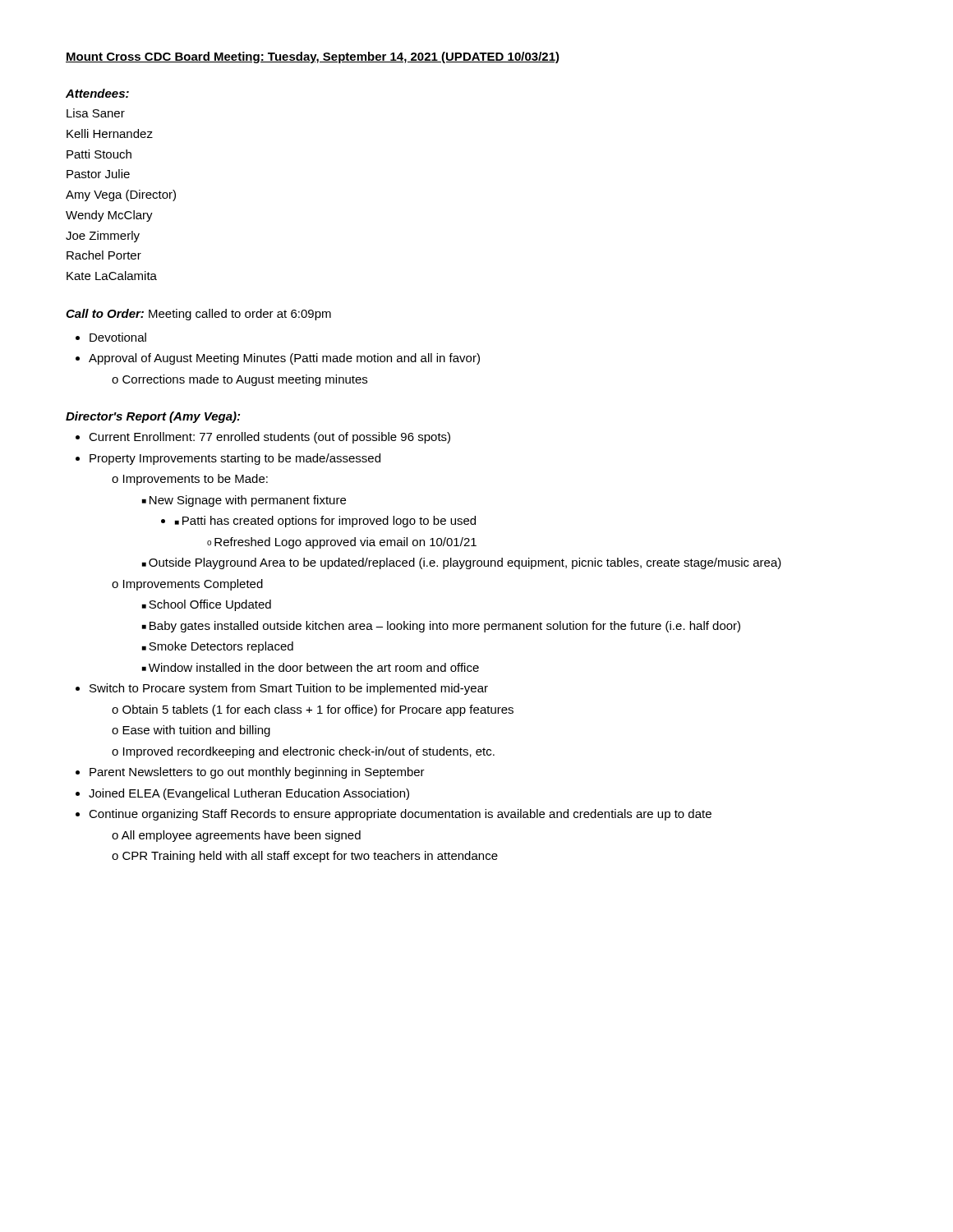
Task: Find the block on this page that starts "Approval of August Meeting Minutes (Patti made motion"
Action: [284, 359]
